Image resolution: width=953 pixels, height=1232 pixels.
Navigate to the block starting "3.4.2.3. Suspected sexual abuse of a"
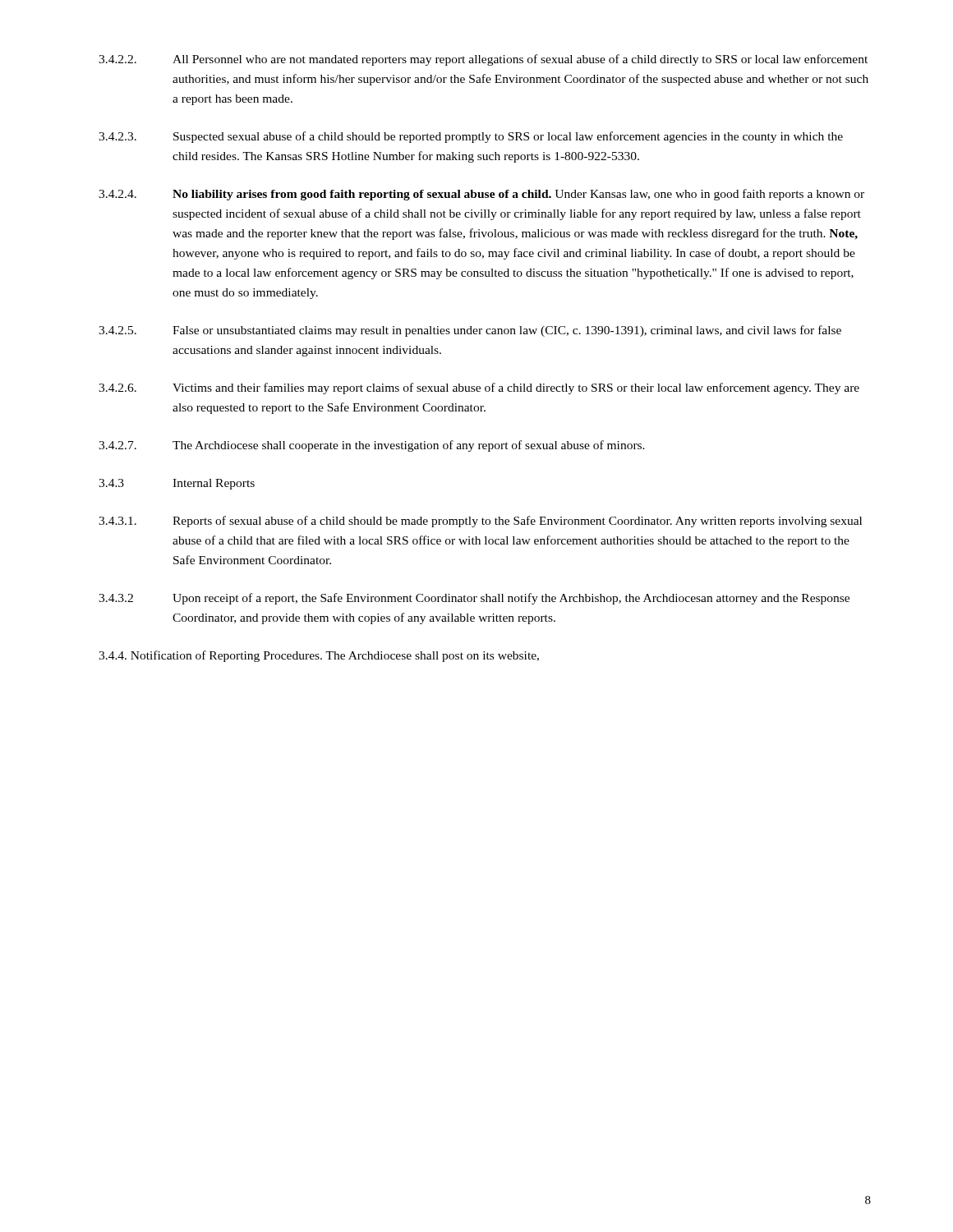485,146
